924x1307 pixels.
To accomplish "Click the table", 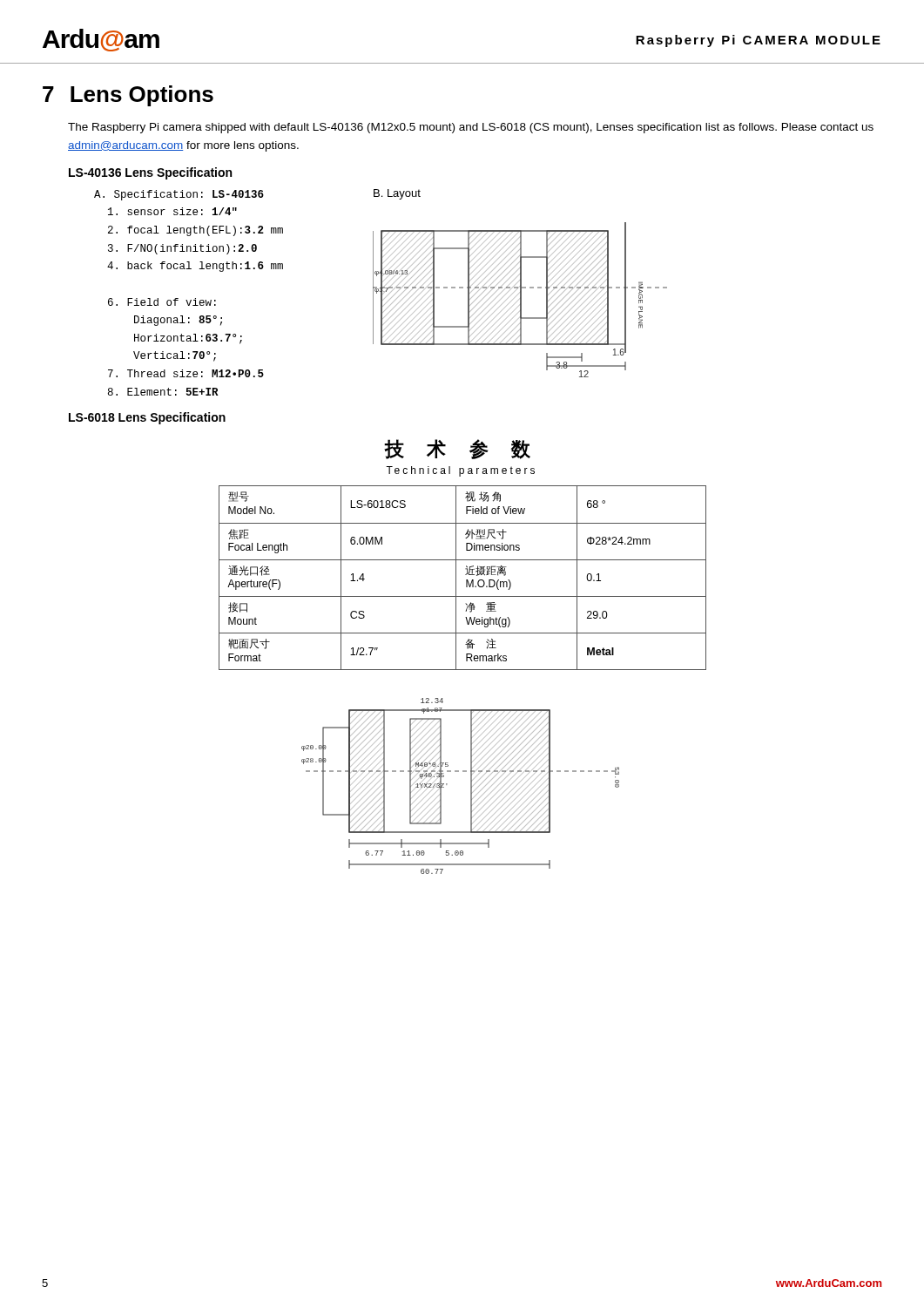I will coord(462,578).
